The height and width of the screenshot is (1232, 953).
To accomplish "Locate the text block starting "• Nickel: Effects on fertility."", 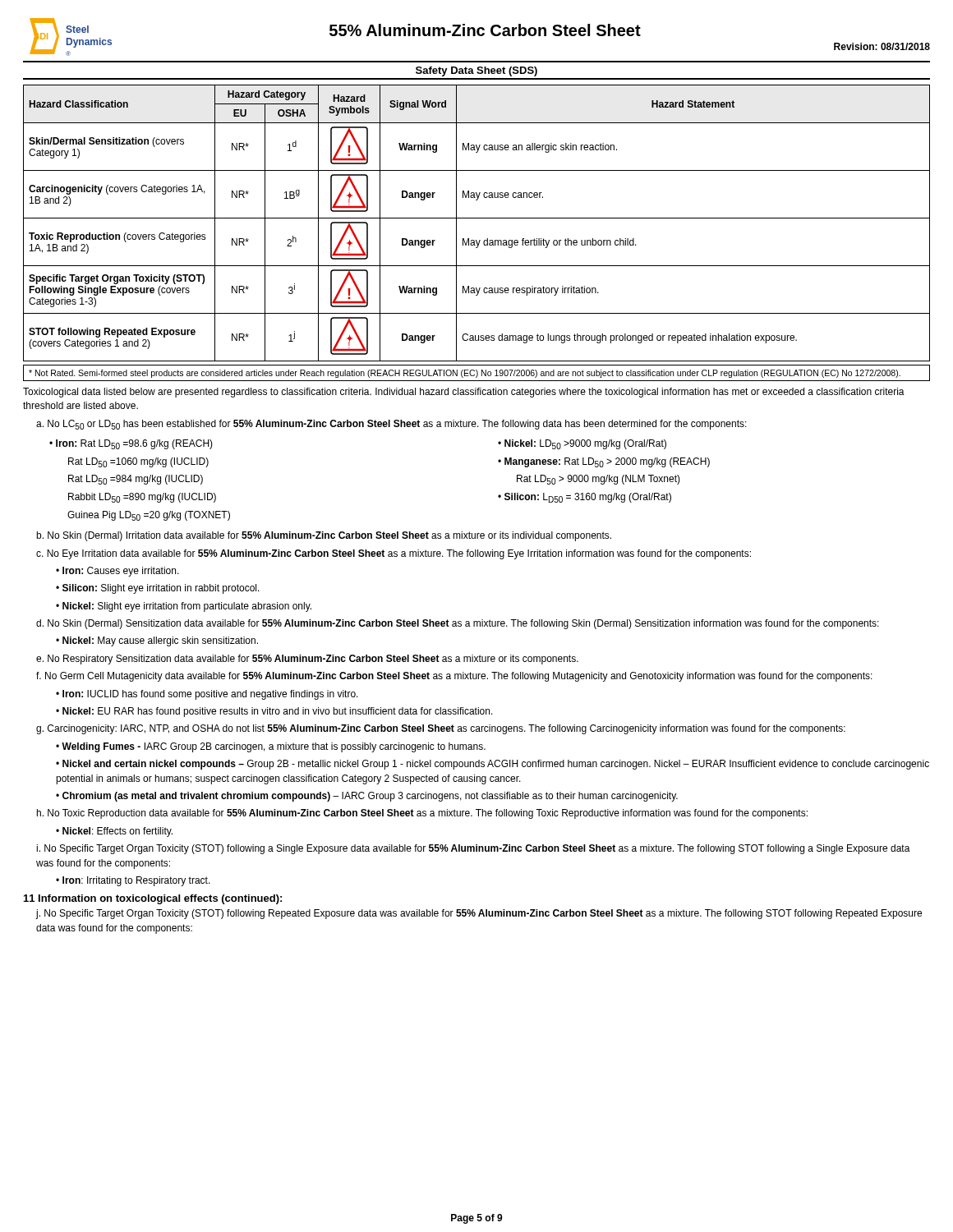I will pos(115,831).
